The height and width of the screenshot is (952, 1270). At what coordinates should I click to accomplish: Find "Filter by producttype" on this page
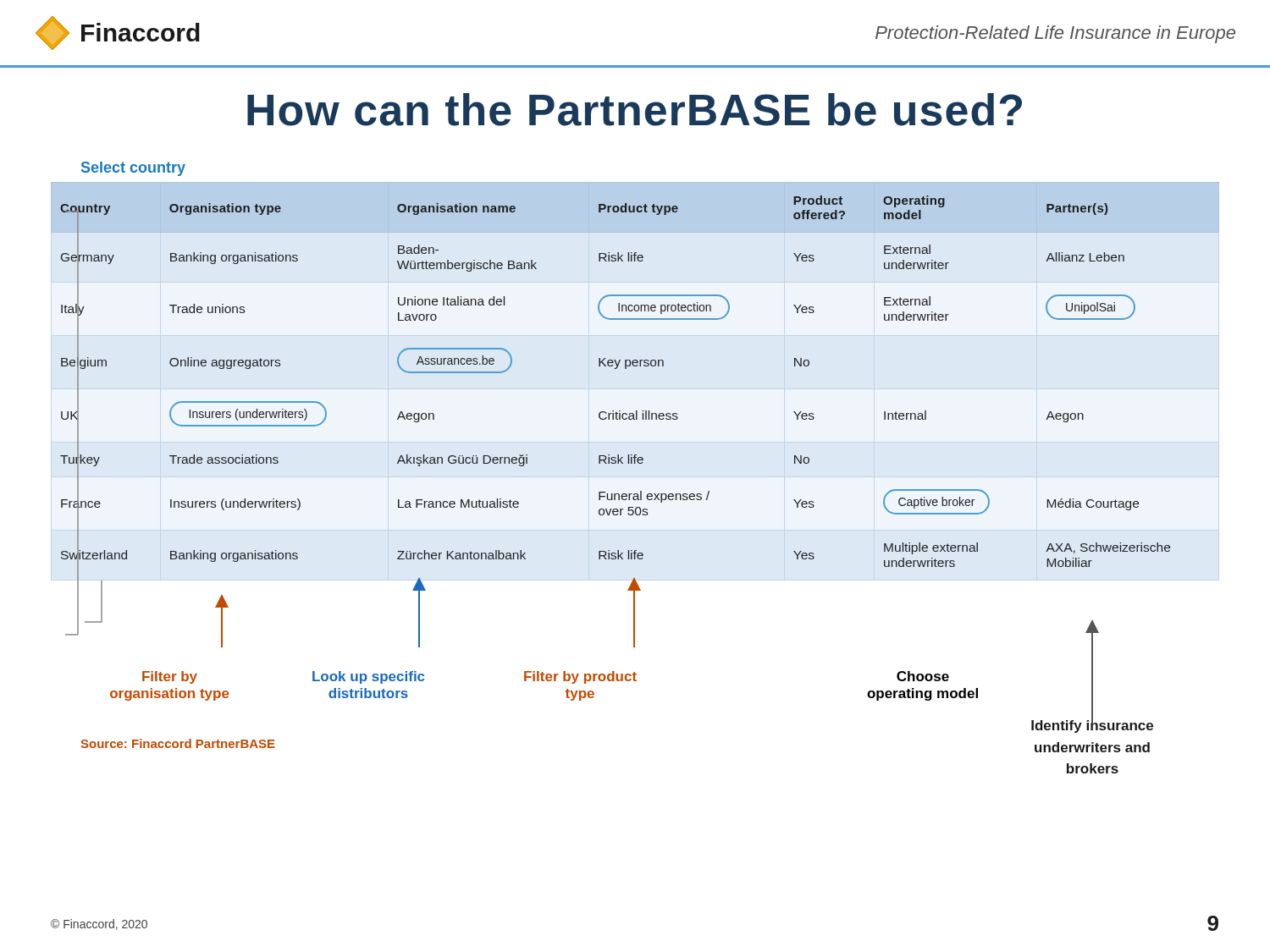(580, 685)
